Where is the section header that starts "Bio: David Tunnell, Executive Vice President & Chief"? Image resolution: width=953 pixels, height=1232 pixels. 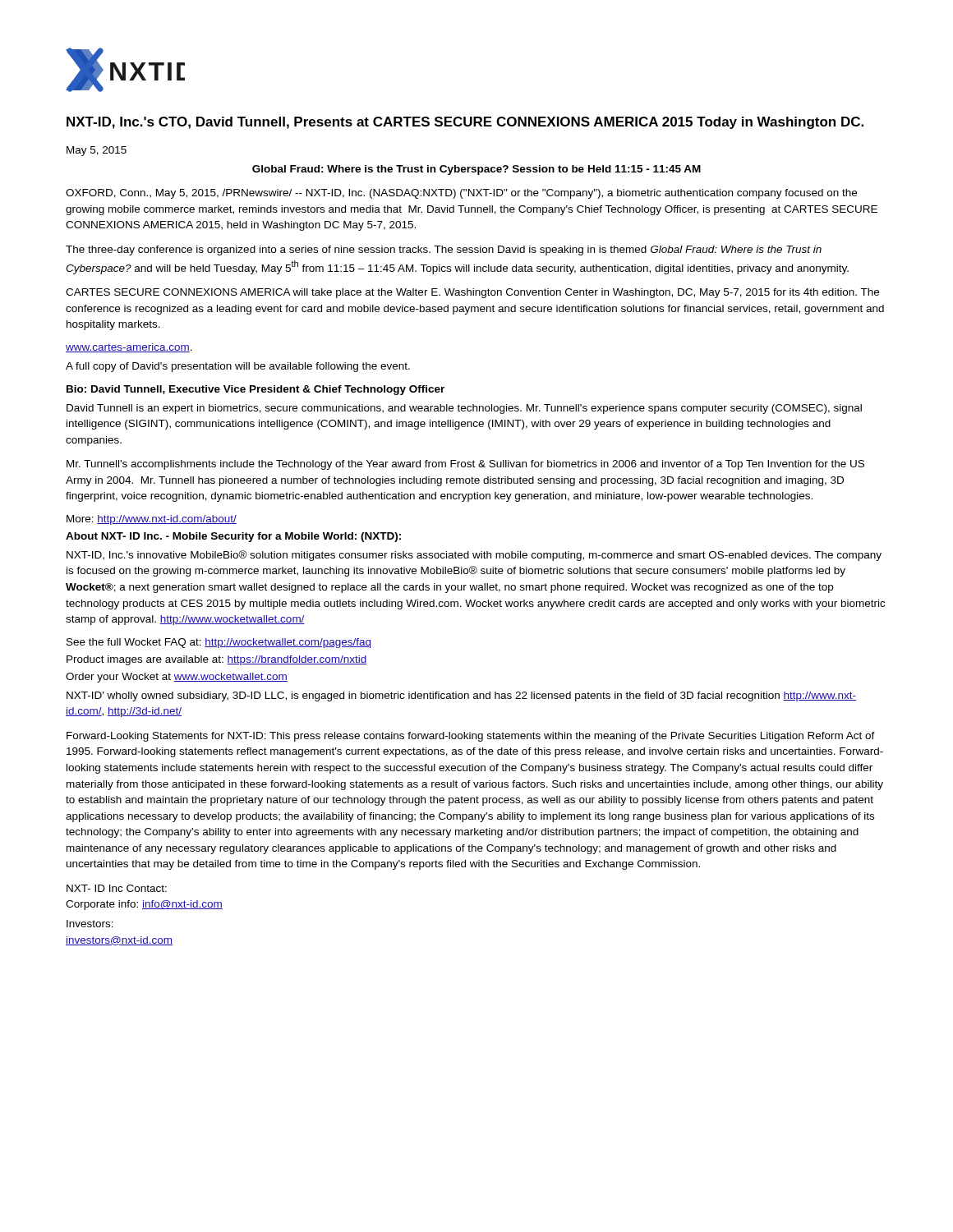coord(255,388)
